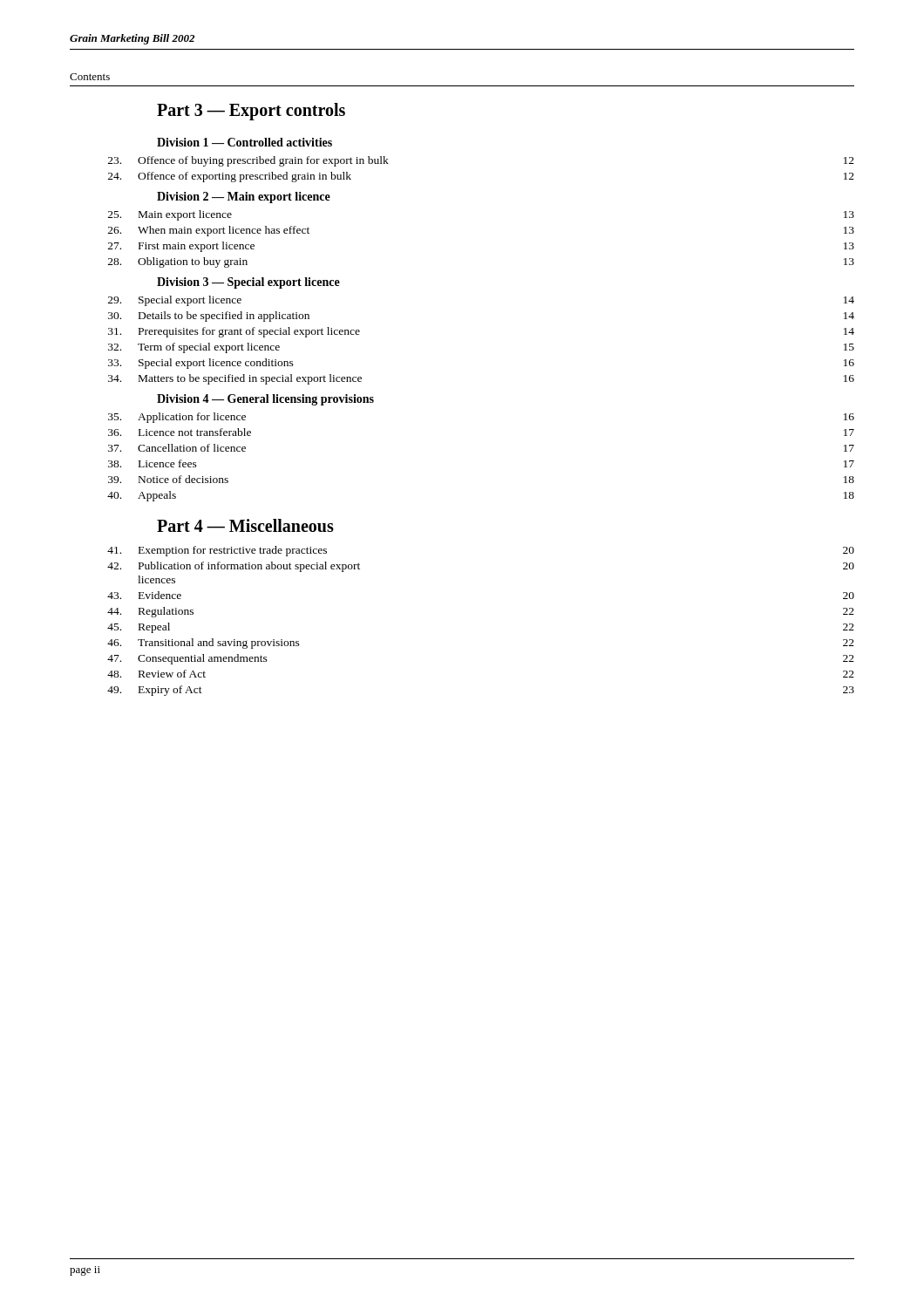Point to the block starting "25. Main export"
The height and width of the screenshot is (1308, 924).
coord(190,215)
